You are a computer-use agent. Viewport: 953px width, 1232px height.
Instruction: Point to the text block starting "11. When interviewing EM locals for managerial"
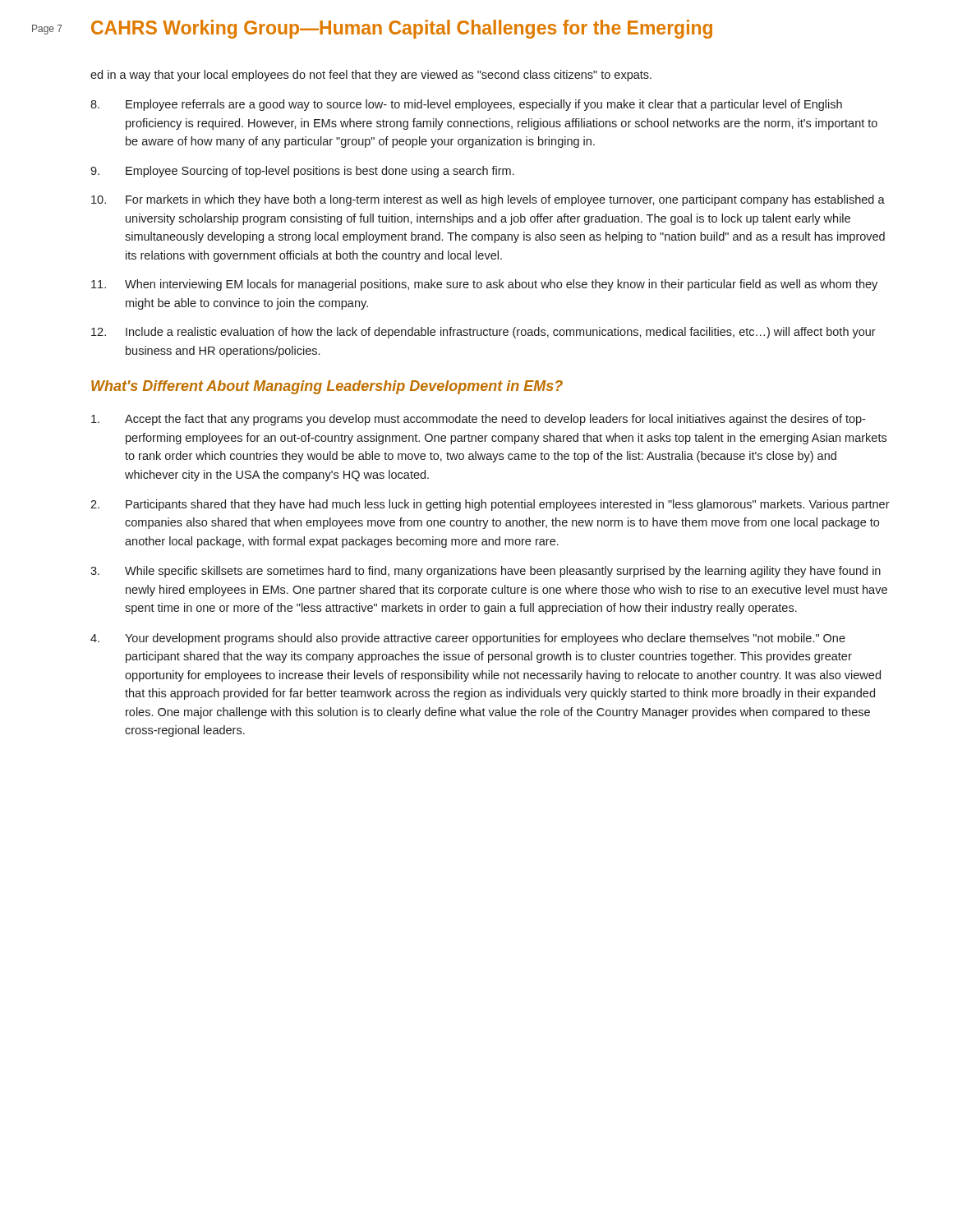coord(491,294)
